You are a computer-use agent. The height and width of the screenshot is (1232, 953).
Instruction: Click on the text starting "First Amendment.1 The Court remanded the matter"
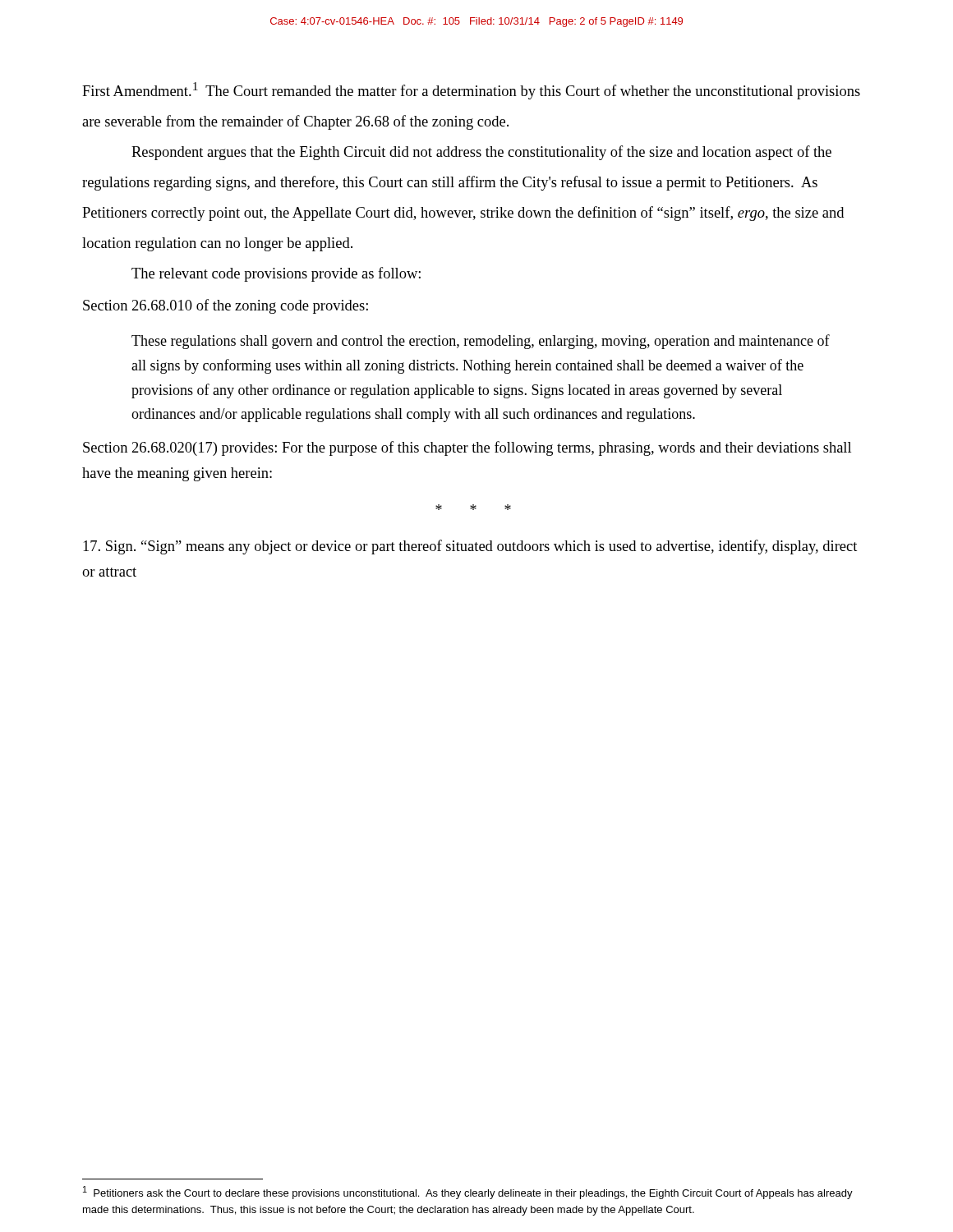471,104
